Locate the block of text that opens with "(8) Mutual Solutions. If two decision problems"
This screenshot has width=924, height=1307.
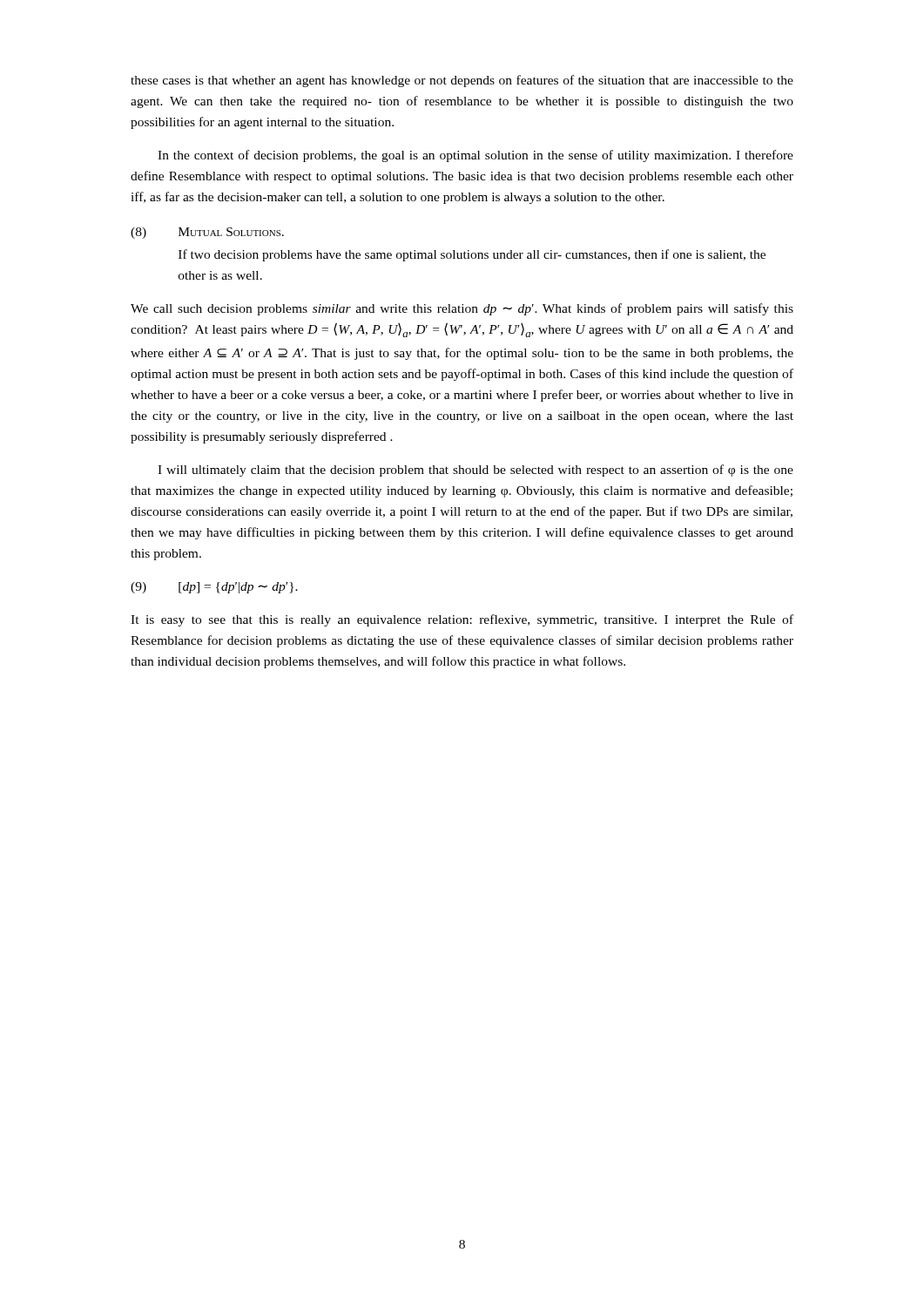tap(462, 253)
